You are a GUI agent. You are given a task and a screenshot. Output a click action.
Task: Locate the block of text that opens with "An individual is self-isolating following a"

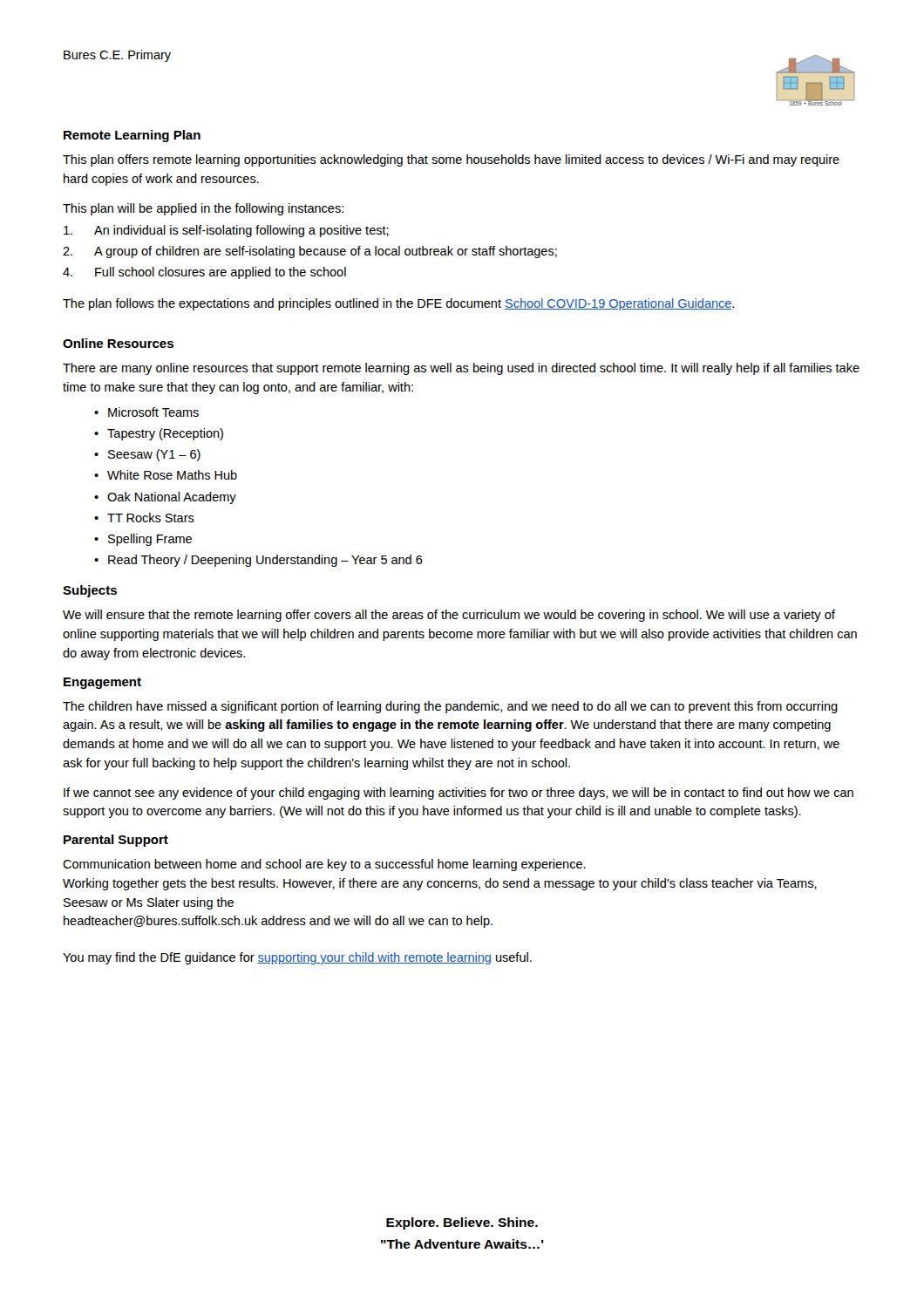[x=226, y=231]
